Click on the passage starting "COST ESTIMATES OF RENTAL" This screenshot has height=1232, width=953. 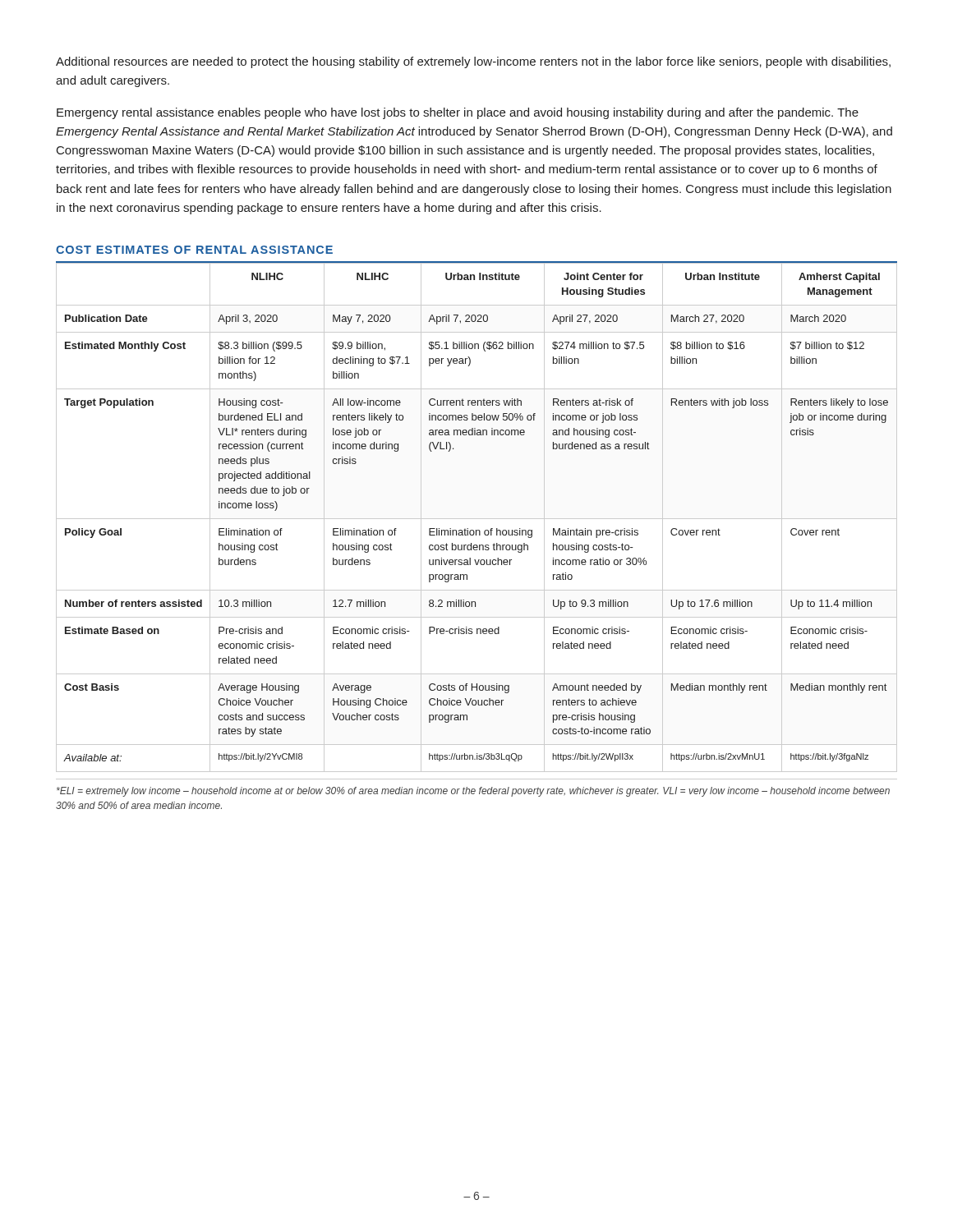coord(195,250)
